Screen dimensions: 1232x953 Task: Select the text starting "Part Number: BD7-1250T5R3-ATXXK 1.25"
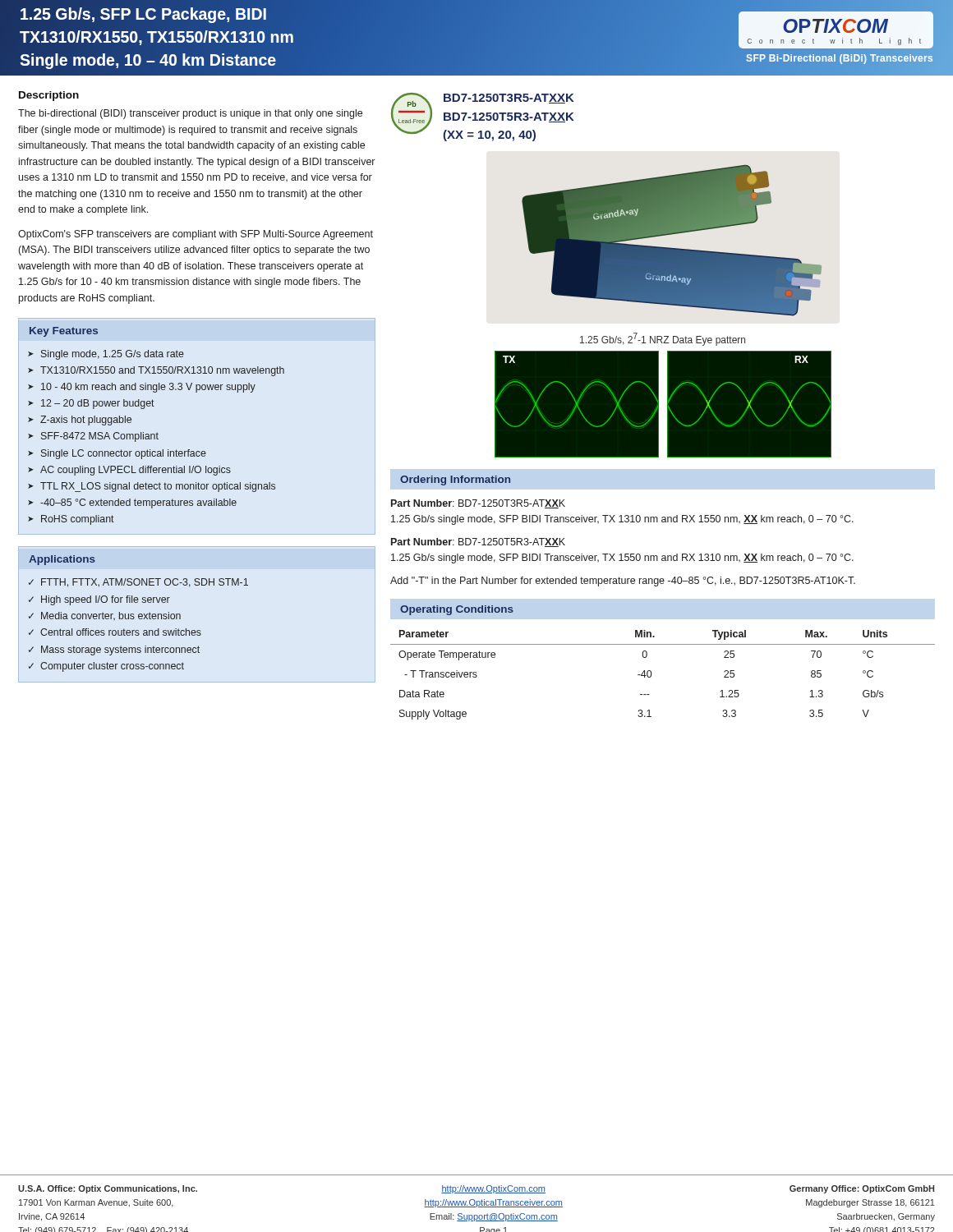pos(622,550)
